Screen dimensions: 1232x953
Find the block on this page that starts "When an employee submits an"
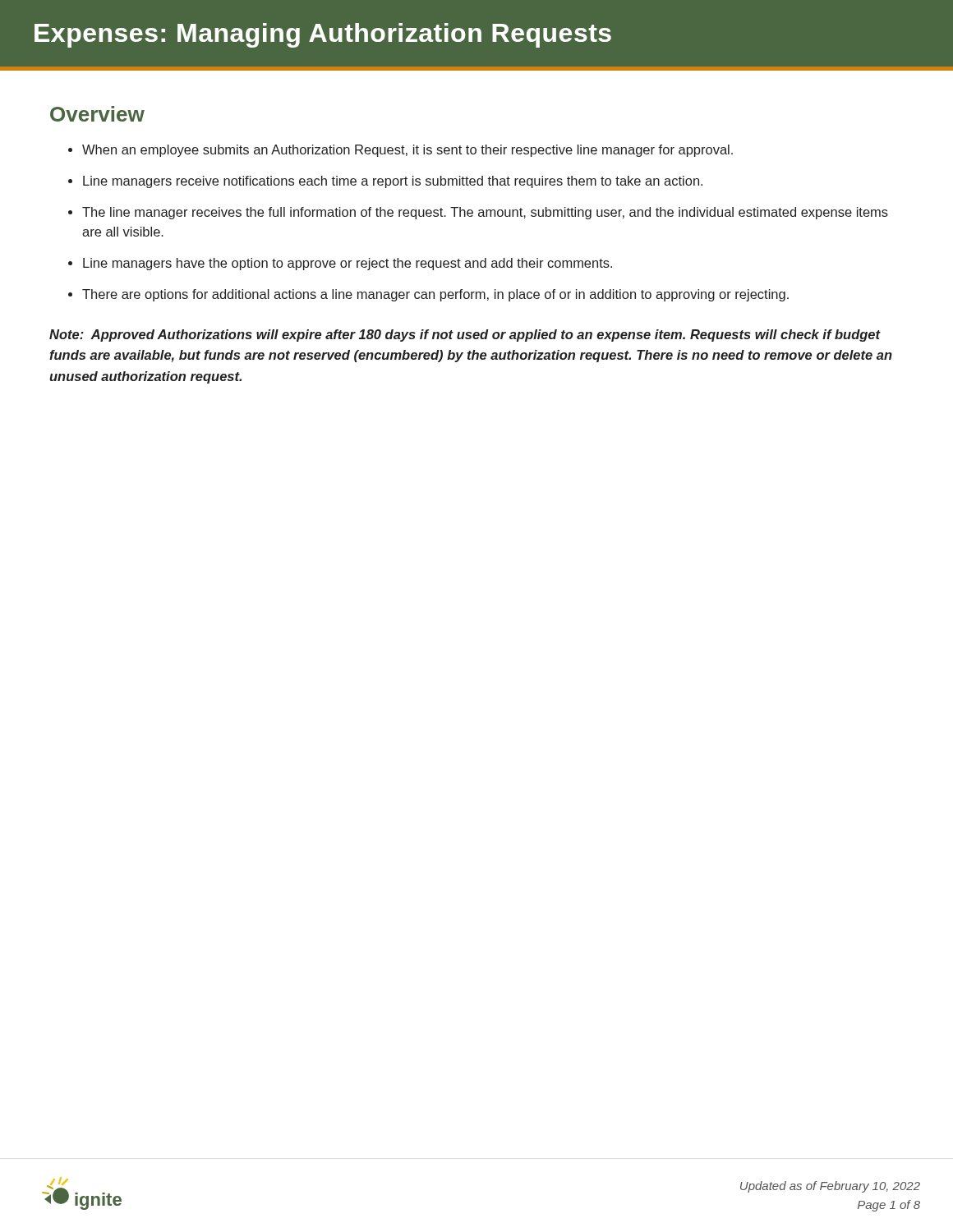pyautogui.click(x=408, y=149)
